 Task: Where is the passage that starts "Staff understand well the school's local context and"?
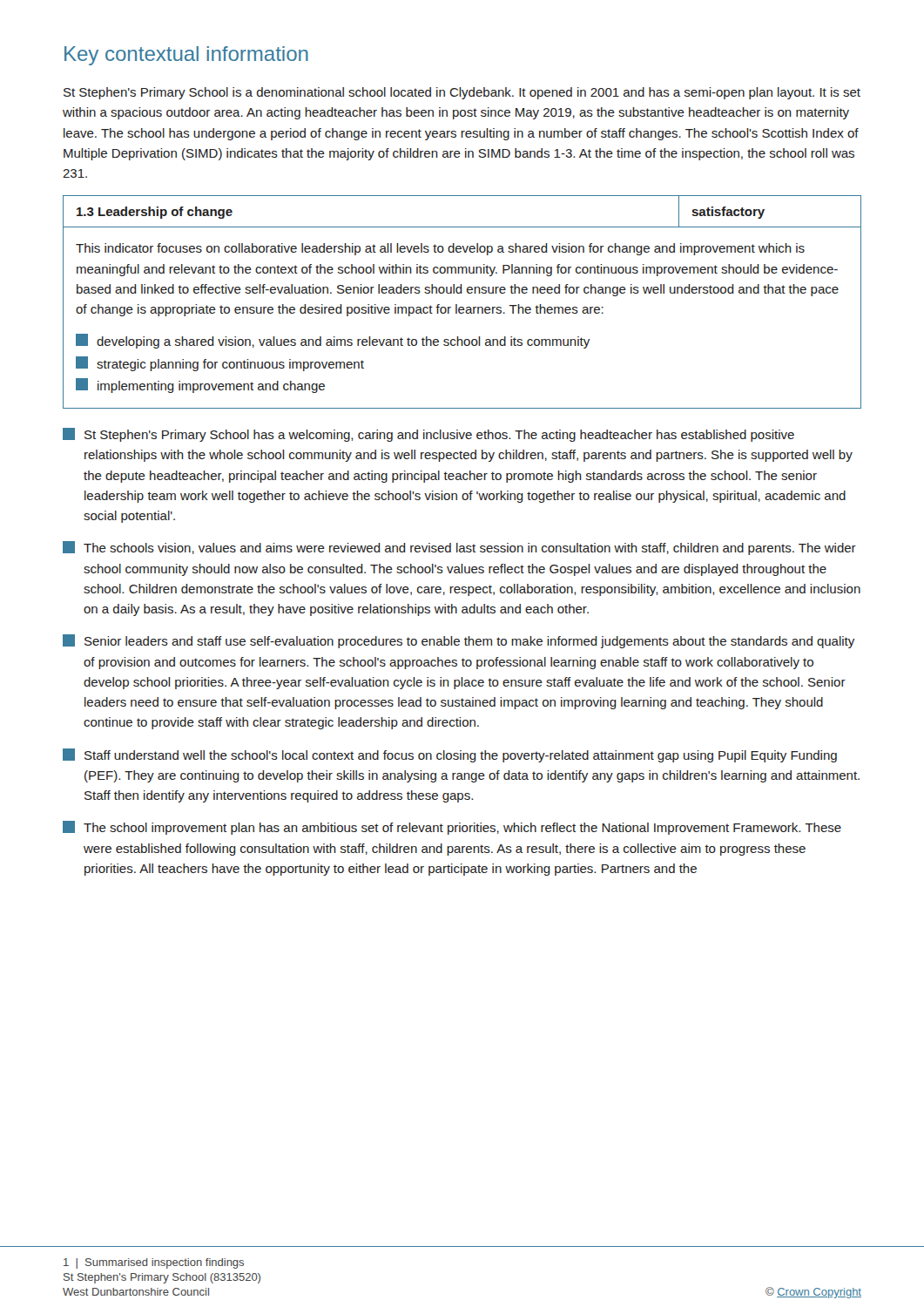pyautogui.click(x=462, y=775)
